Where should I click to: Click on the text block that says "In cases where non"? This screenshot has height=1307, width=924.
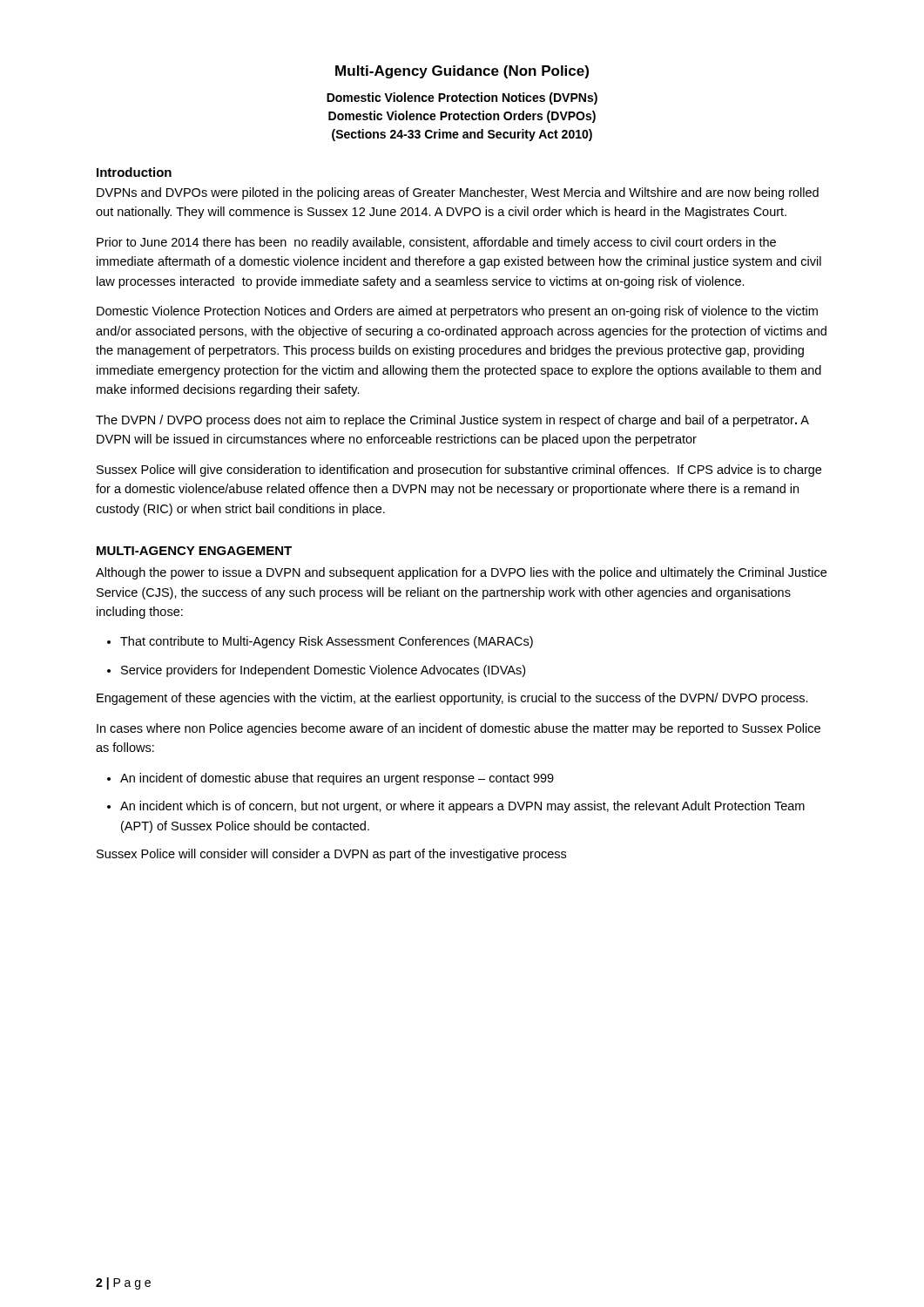[462, 738]
